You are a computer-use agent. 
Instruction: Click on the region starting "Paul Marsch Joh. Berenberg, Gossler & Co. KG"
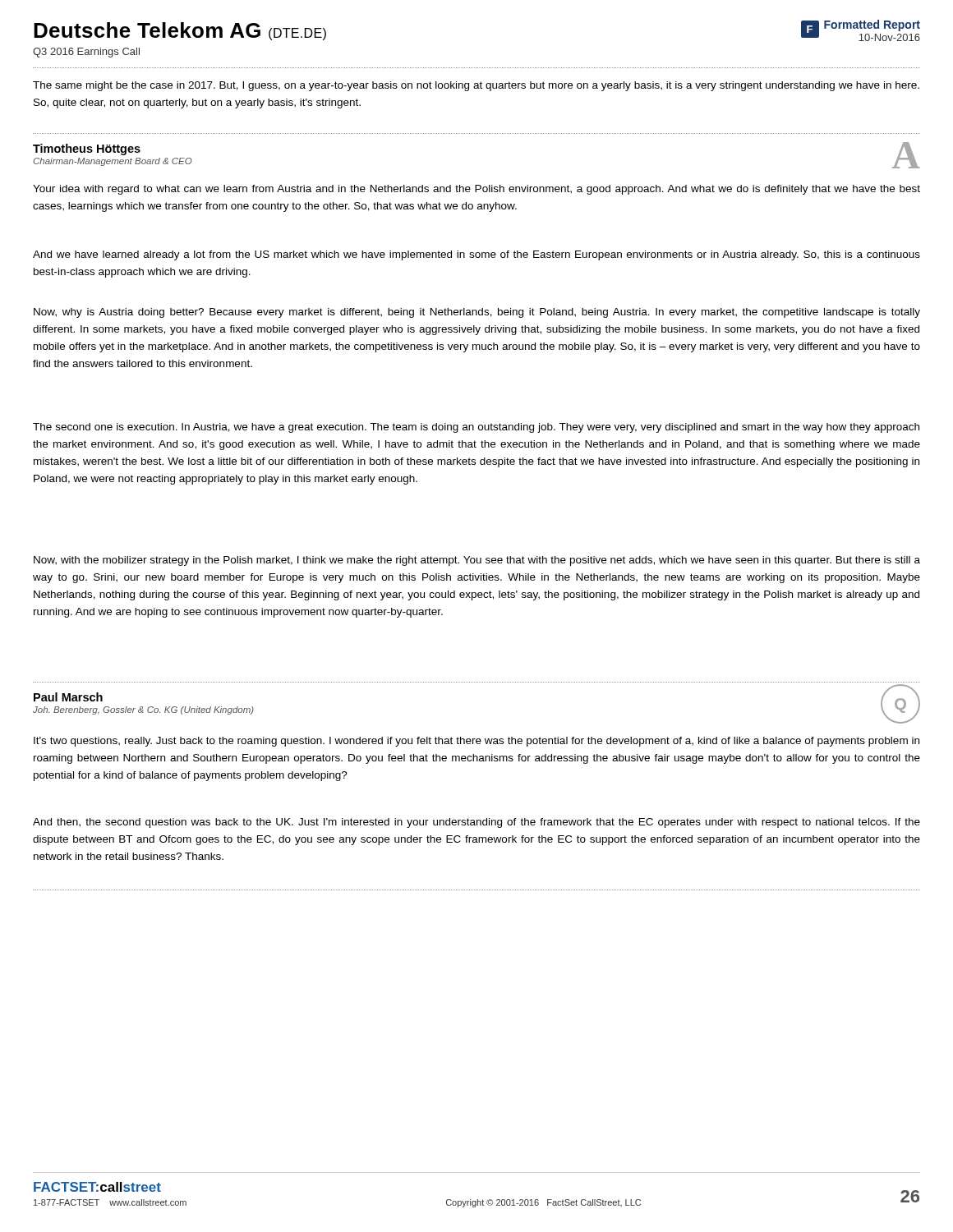tap(98, 701)
